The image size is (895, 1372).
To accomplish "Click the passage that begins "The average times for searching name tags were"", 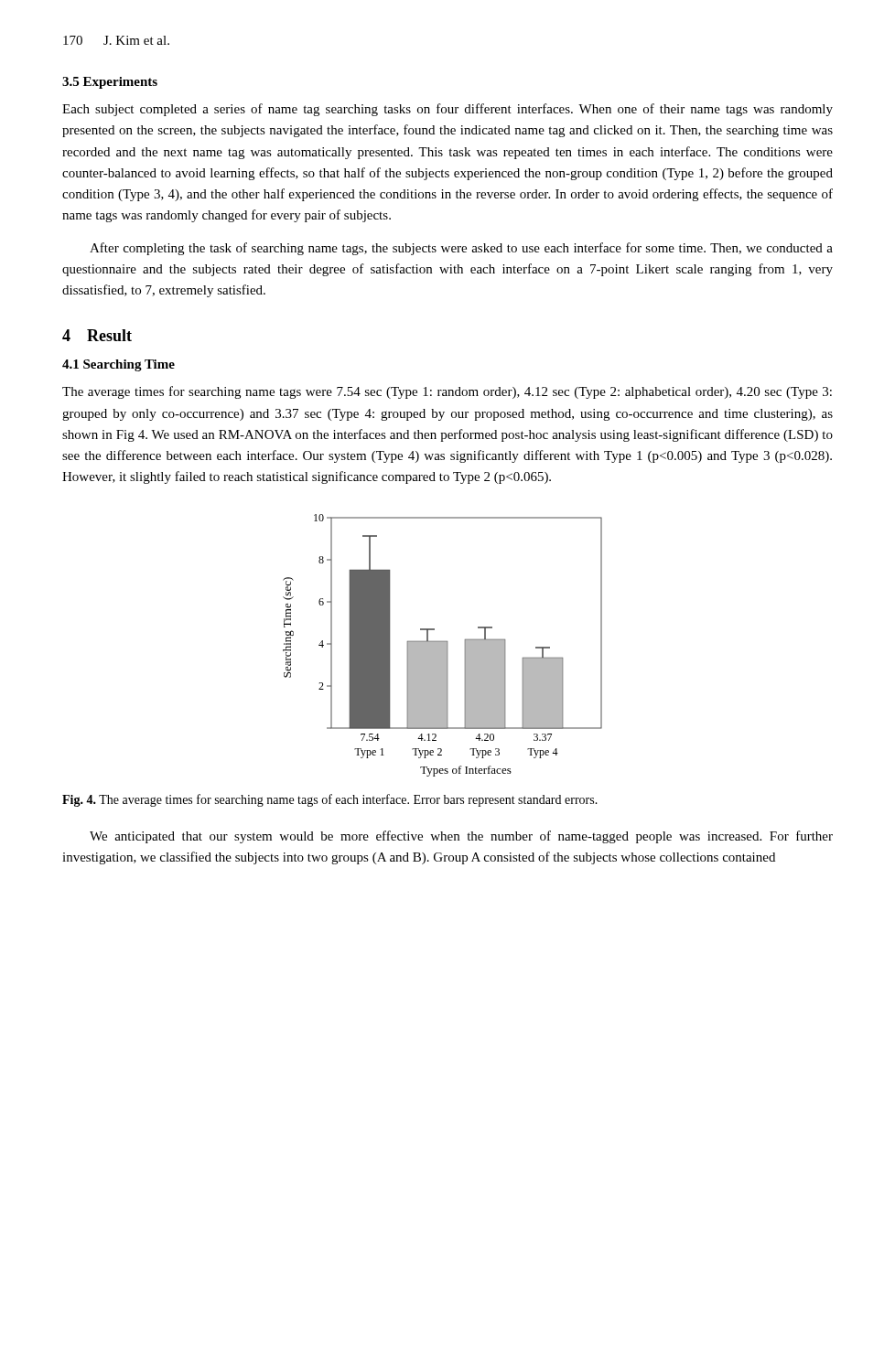I will coord(448,434).
